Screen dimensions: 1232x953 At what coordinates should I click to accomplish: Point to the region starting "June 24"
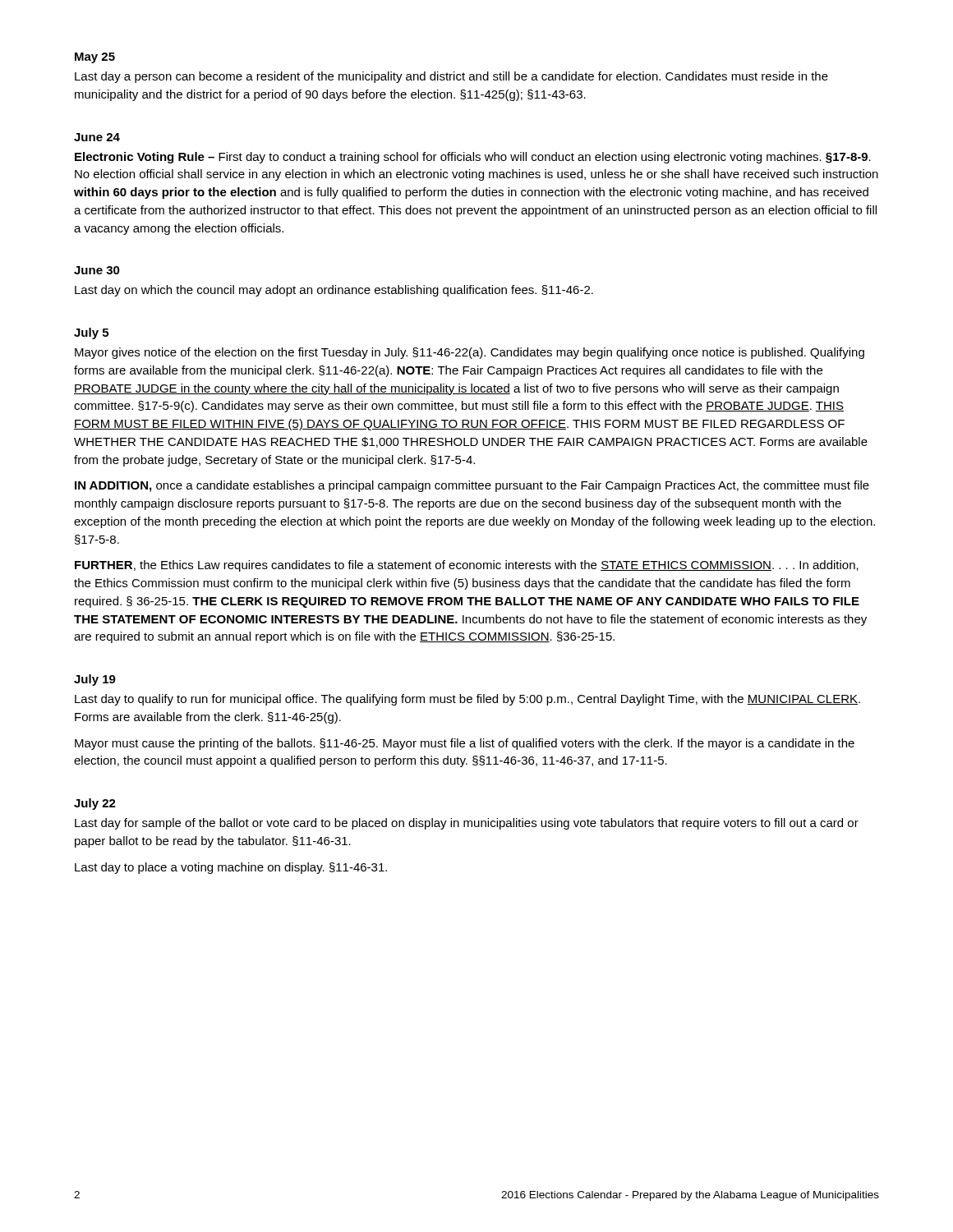pos(97,136)
